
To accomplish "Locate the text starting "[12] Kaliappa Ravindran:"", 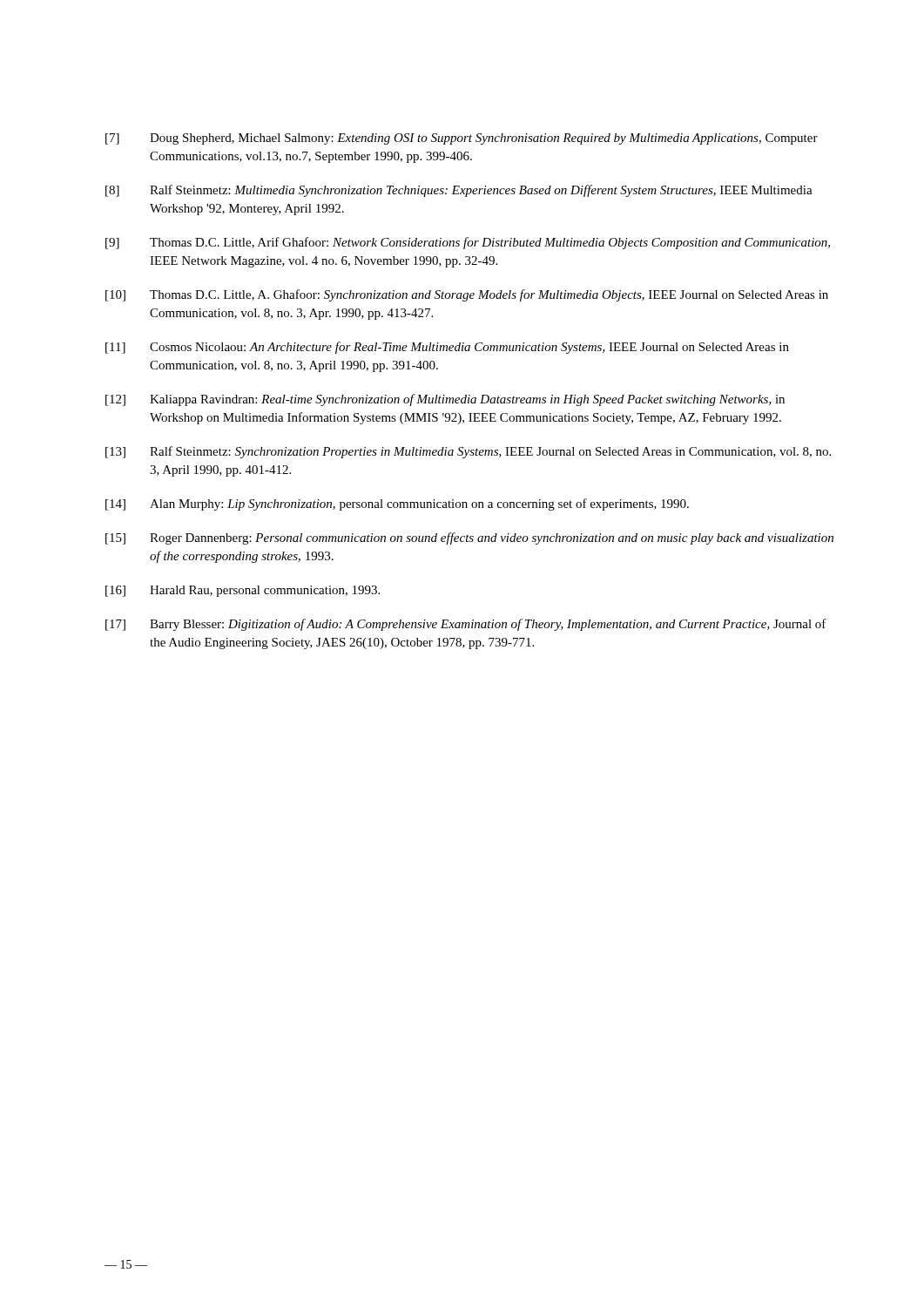I will coord(471,409).
